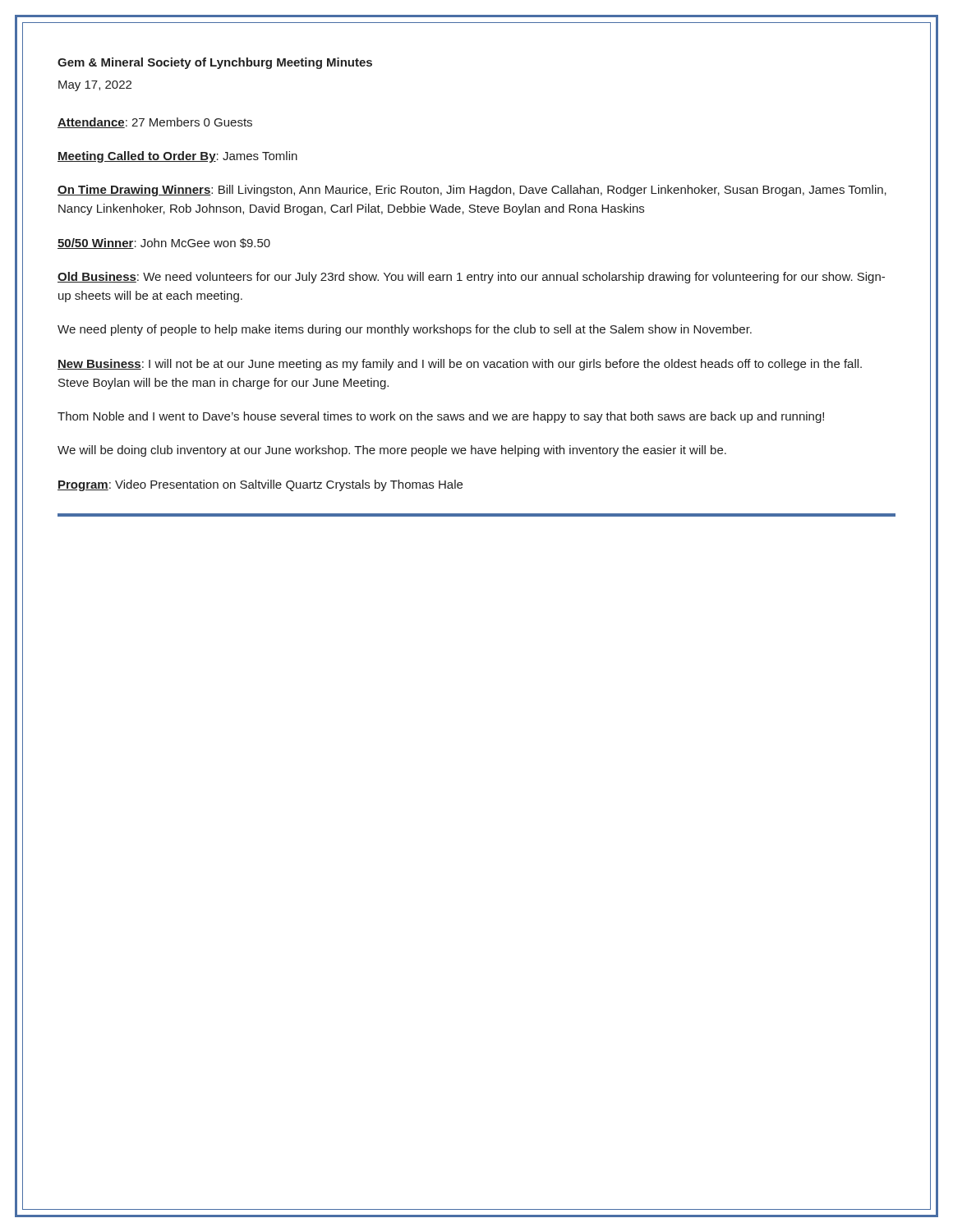Find the text block containing "We need plenty"

click(405, 329)
